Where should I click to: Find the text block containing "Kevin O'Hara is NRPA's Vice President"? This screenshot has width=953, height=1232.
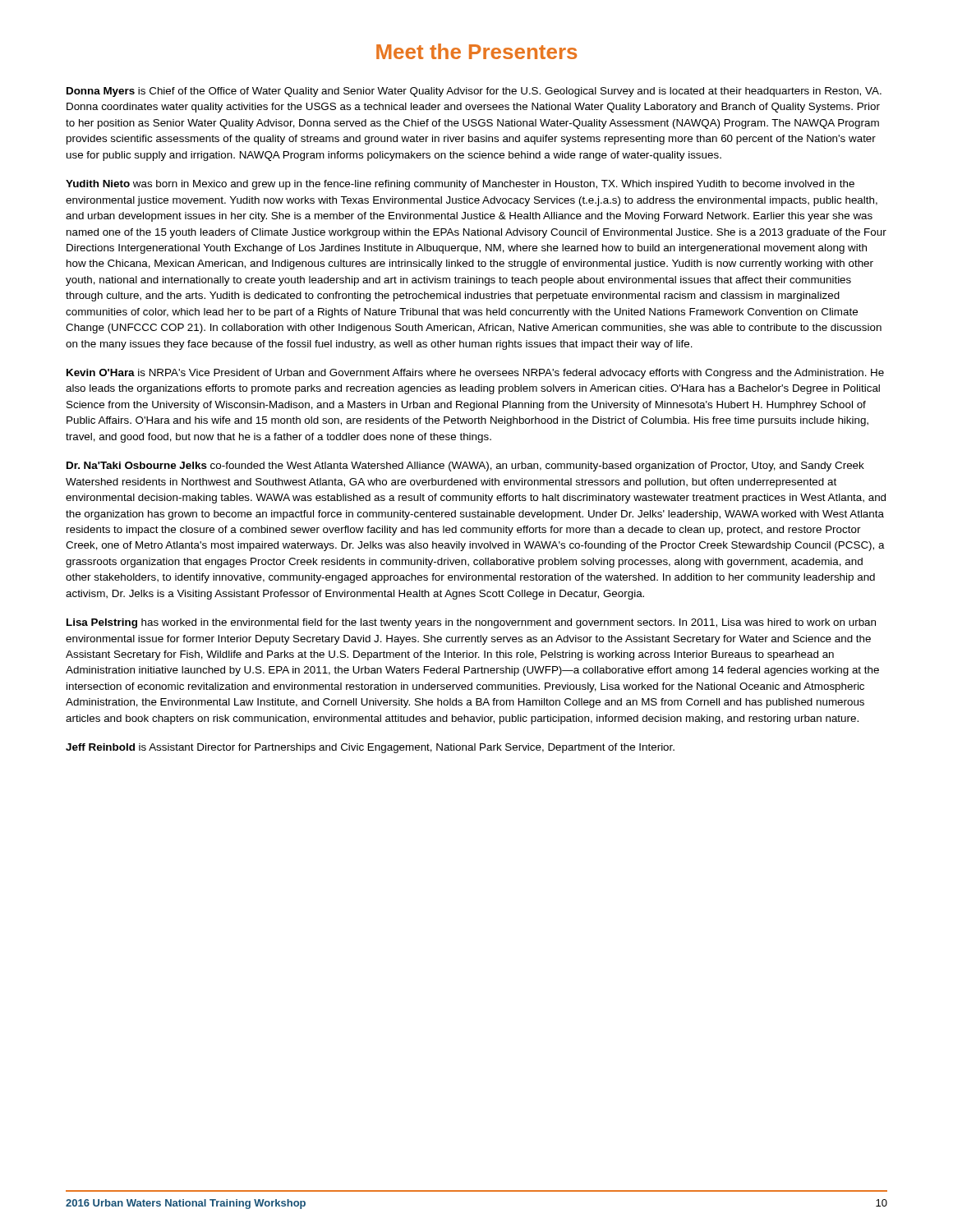pos(476,405)
